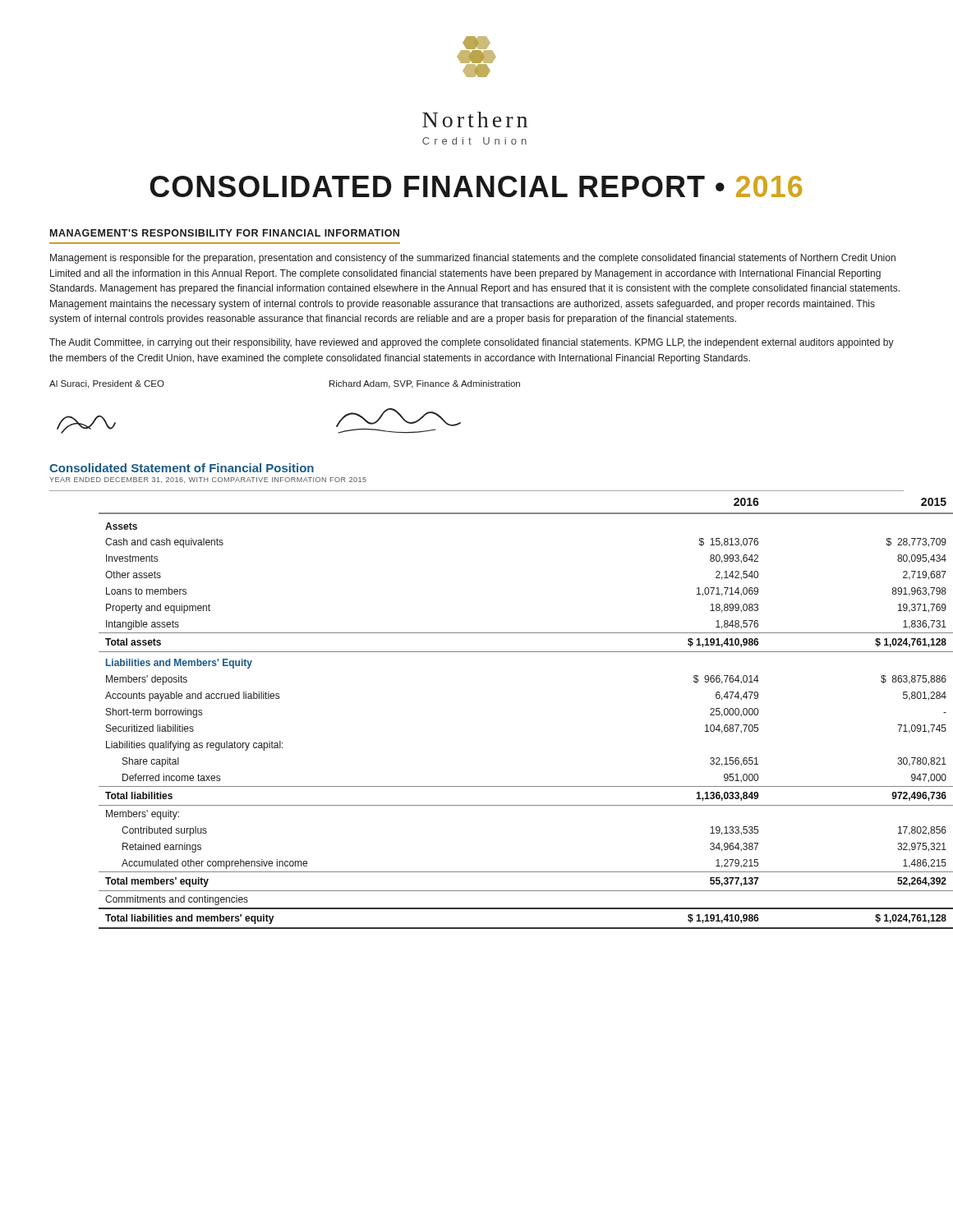Click a table
953x1232 pixels.
click(x=476, y=710)
